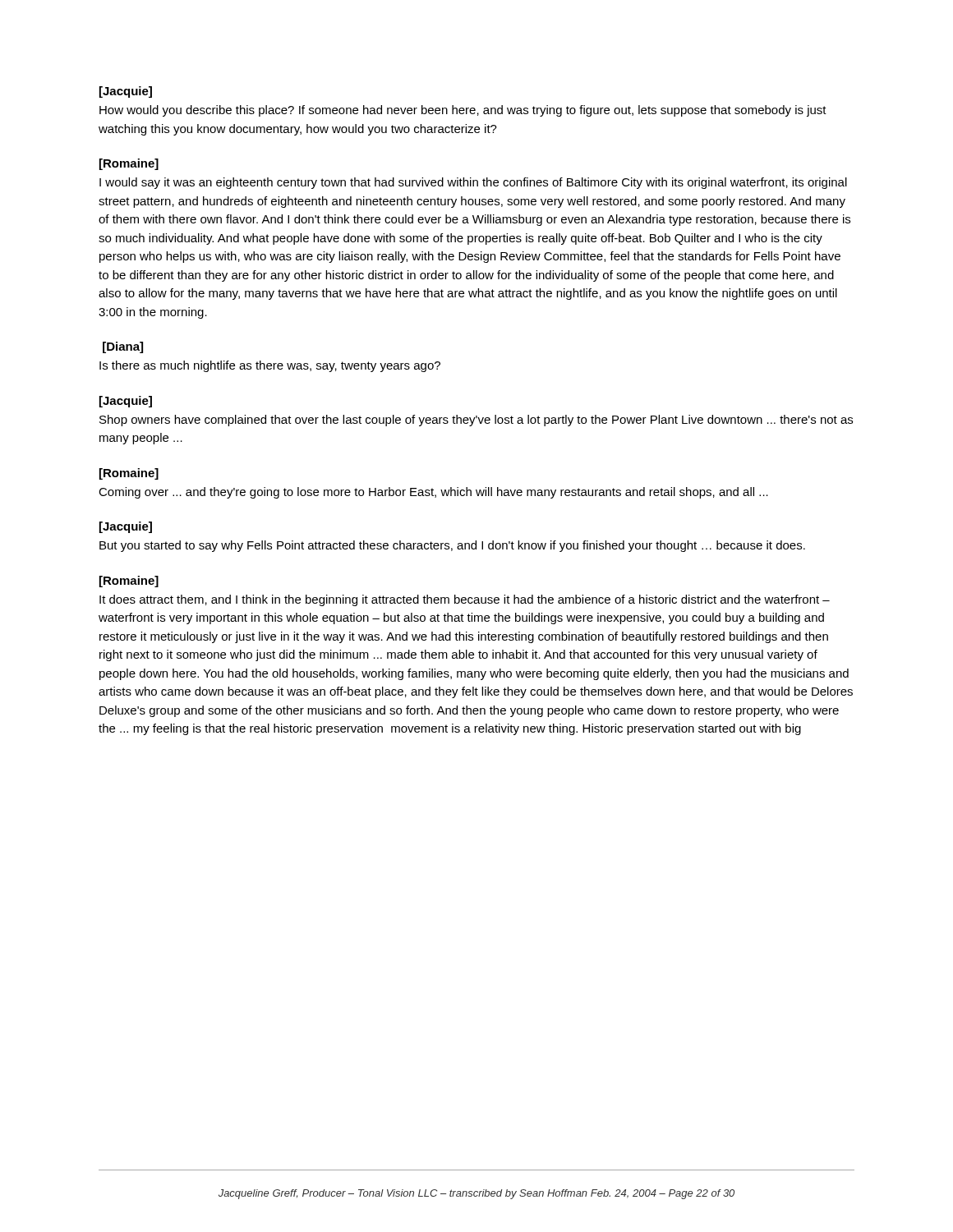Locate the region starting "How would you describe this place? If"
953x1232 pixels.
(462, 119)
